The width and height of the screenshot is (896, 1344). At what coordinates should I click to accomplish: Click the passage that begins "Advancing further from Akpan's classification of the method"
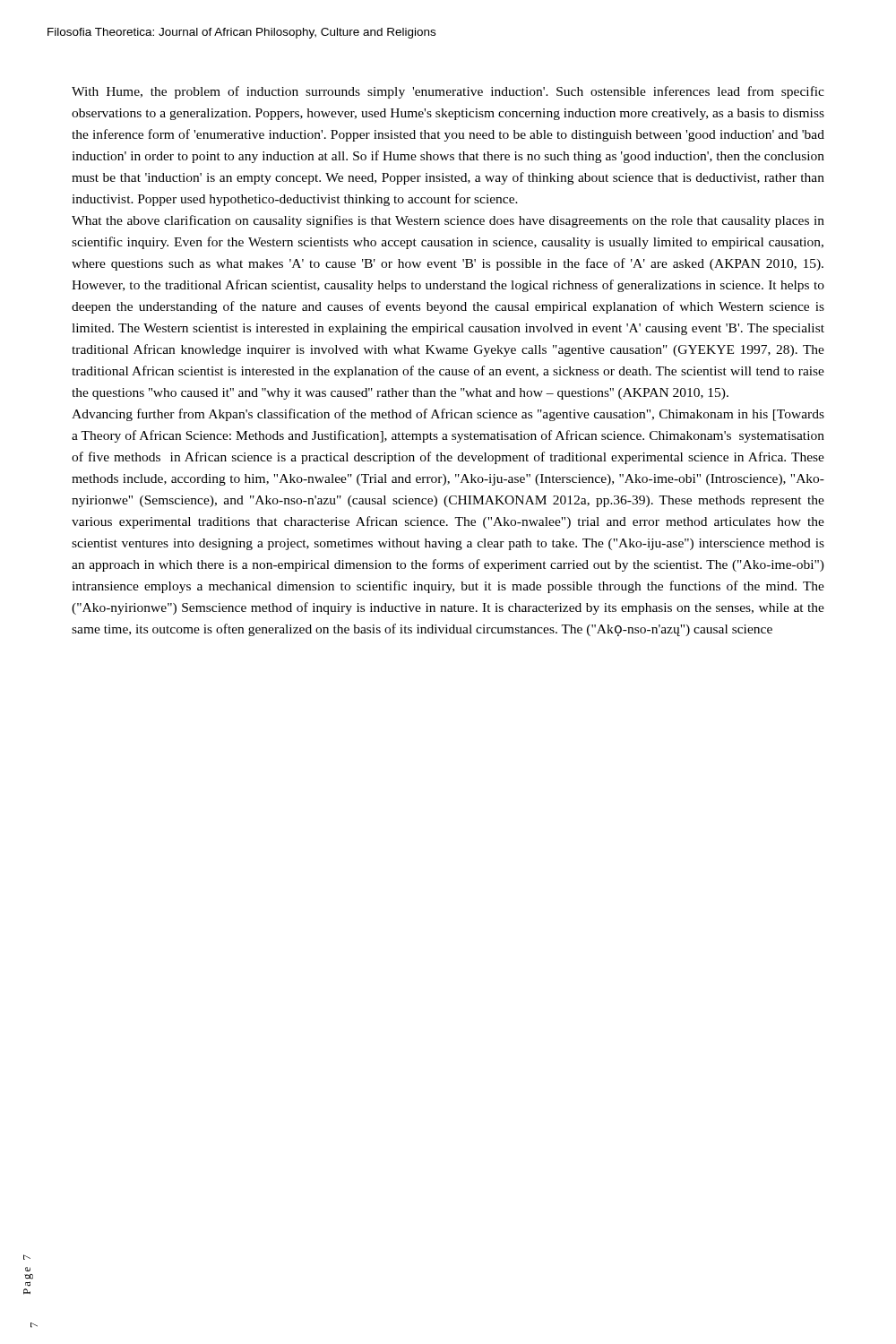pyautogui.click(x=448, y=522)
